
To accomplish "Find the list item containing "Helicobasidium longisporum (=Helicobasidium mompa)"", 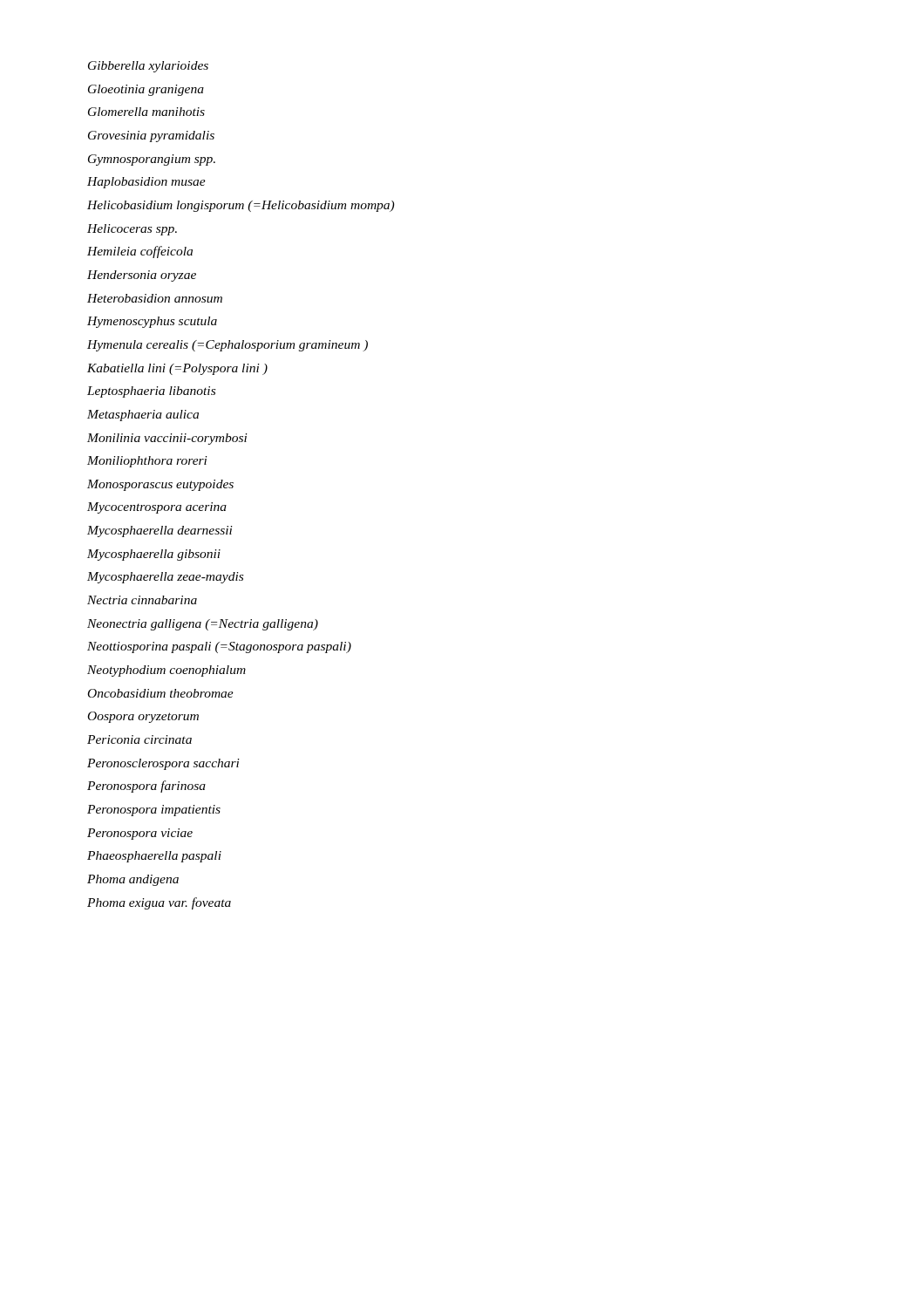I will pyautogui.click(x=241, y=204).
